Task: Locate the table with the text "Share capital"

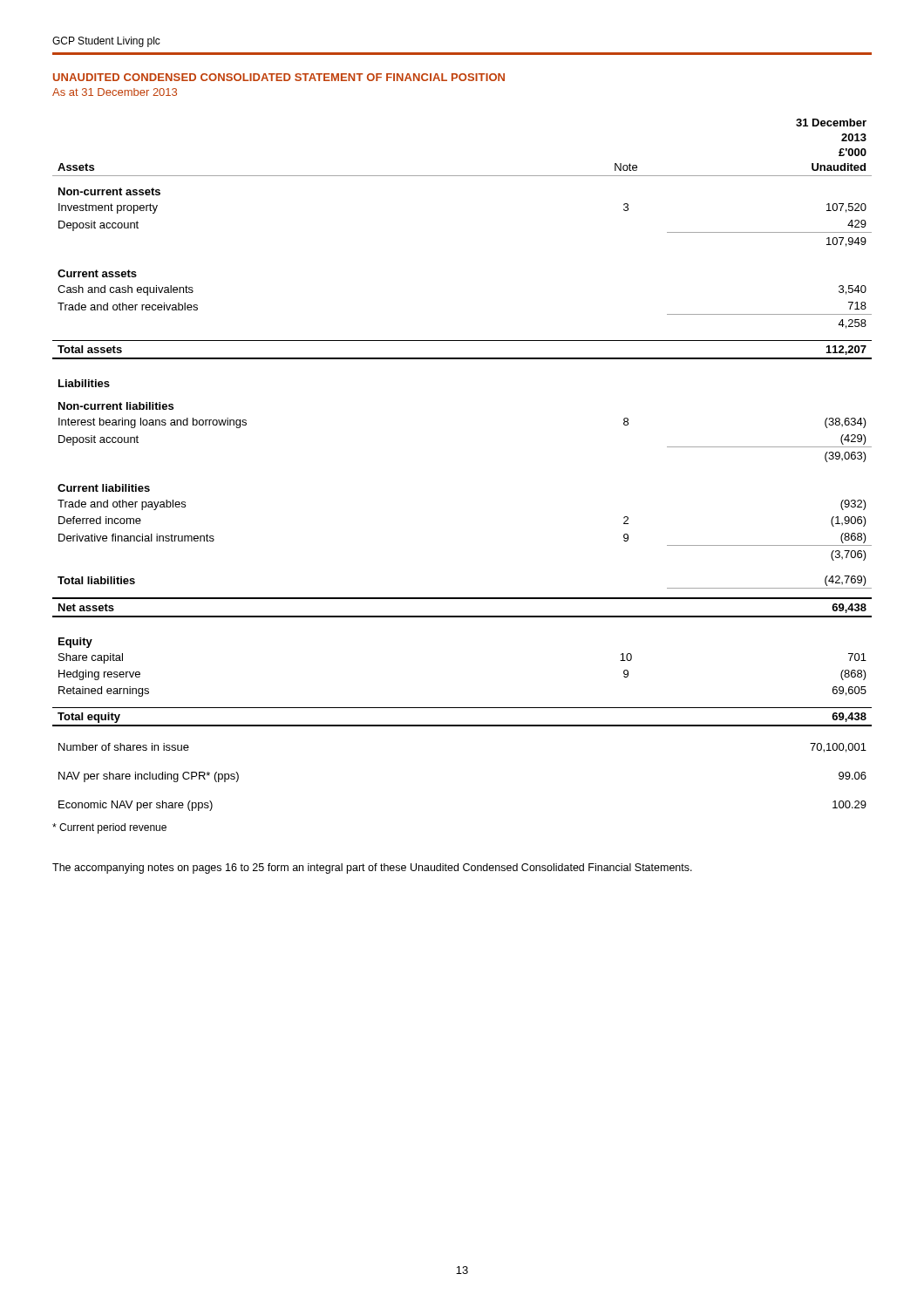Action: 462,463
